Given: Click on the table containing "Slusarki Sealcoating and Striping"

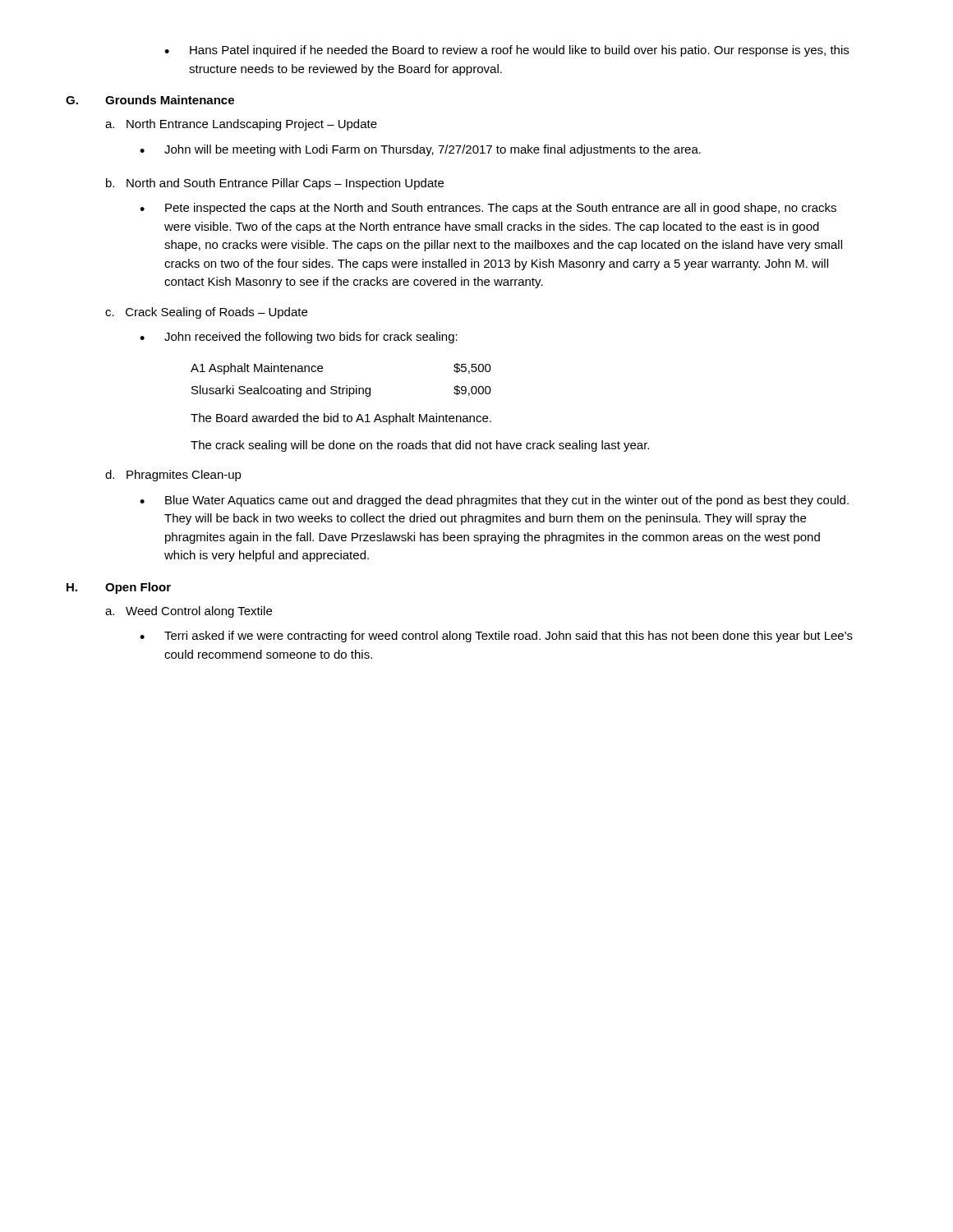Looking at the screenshot, I should (x=539, y=379).
